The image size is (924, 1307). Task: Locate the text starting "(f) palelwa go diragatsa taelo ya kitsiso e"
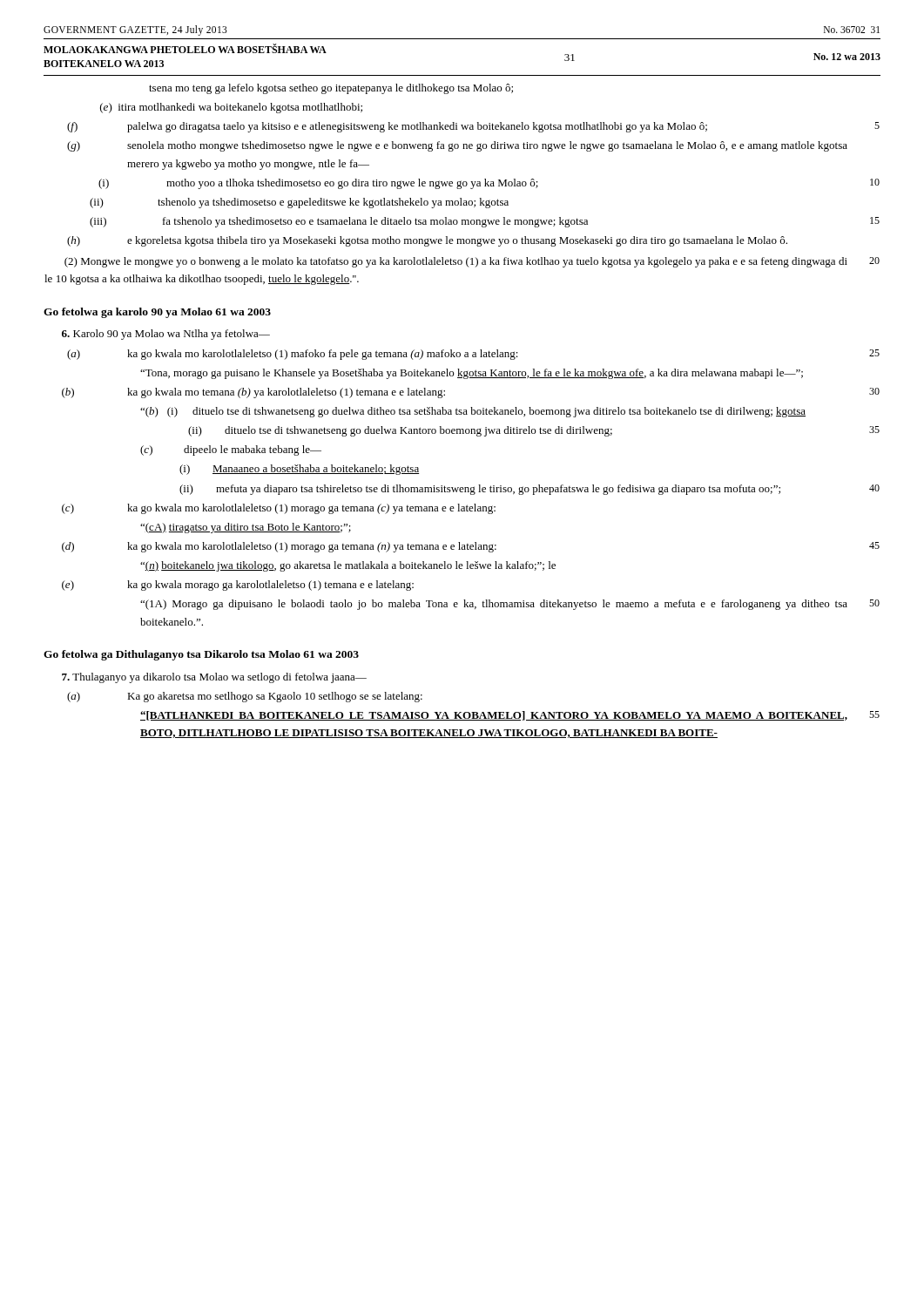click(x=446, y=127)
